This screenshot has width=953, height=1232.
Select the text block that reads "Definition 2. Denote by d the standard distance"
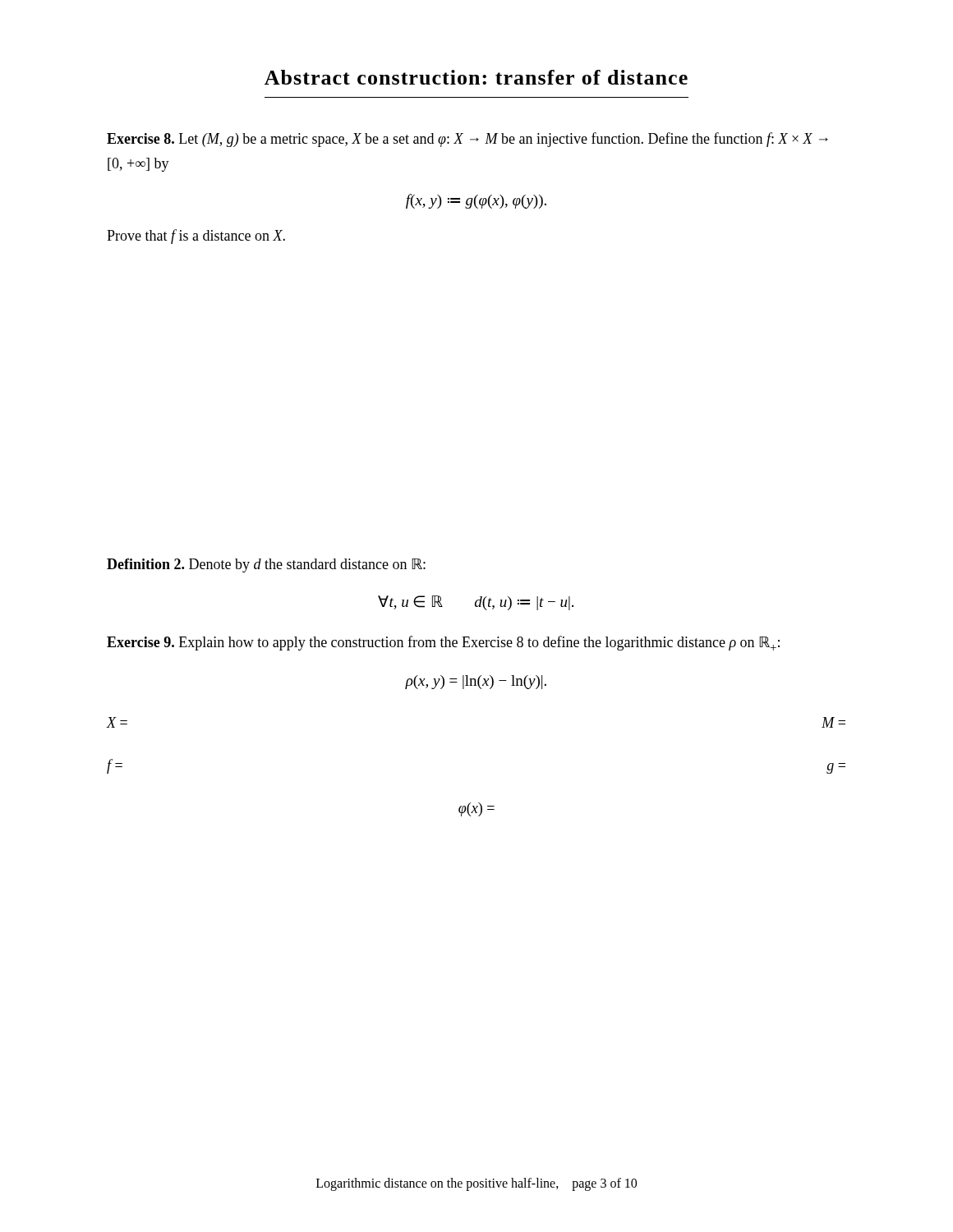(267, 564)
